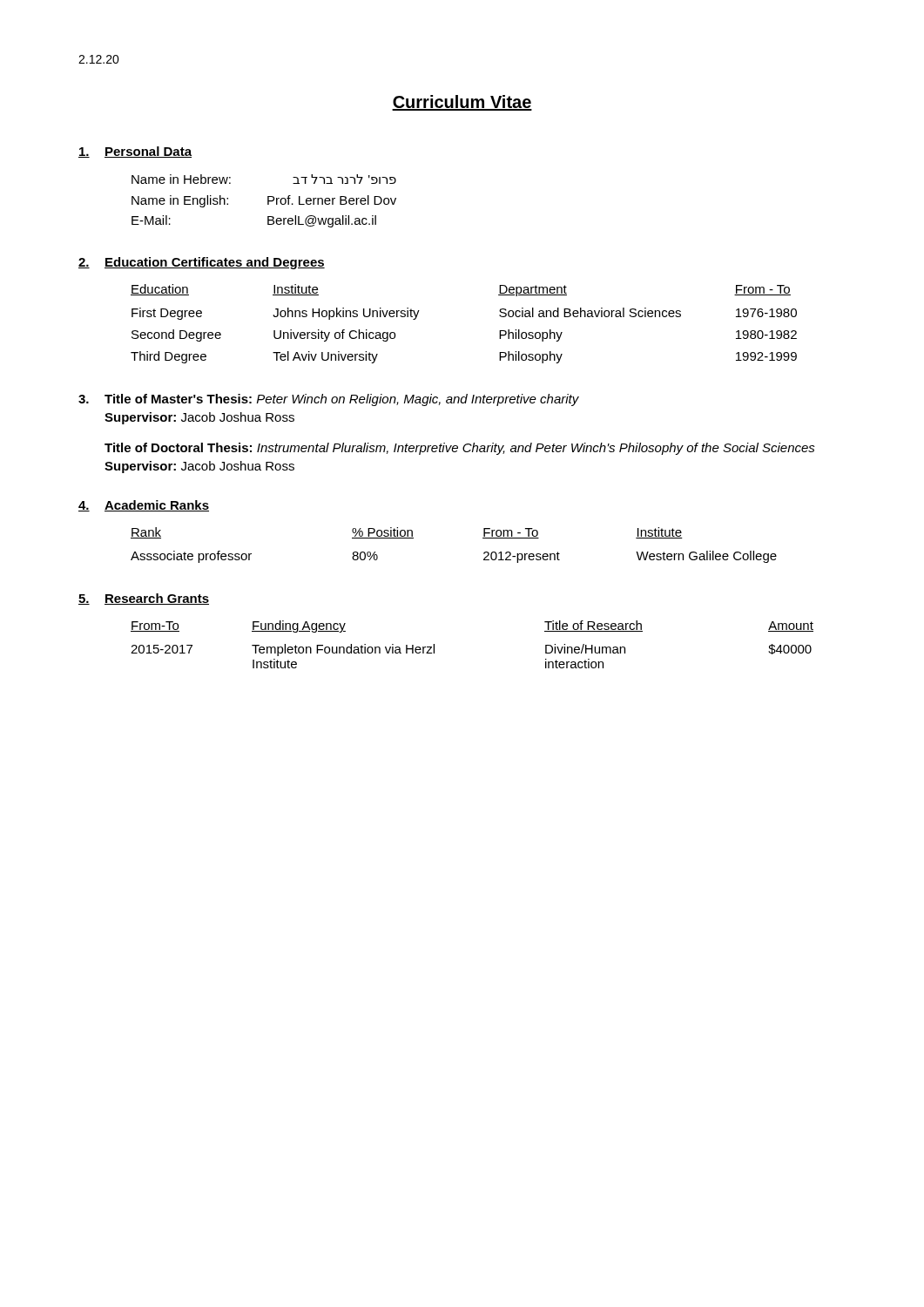
Task: Click on the text block that says "Title of Master's Thesis: Peter"
Action: 342,400
